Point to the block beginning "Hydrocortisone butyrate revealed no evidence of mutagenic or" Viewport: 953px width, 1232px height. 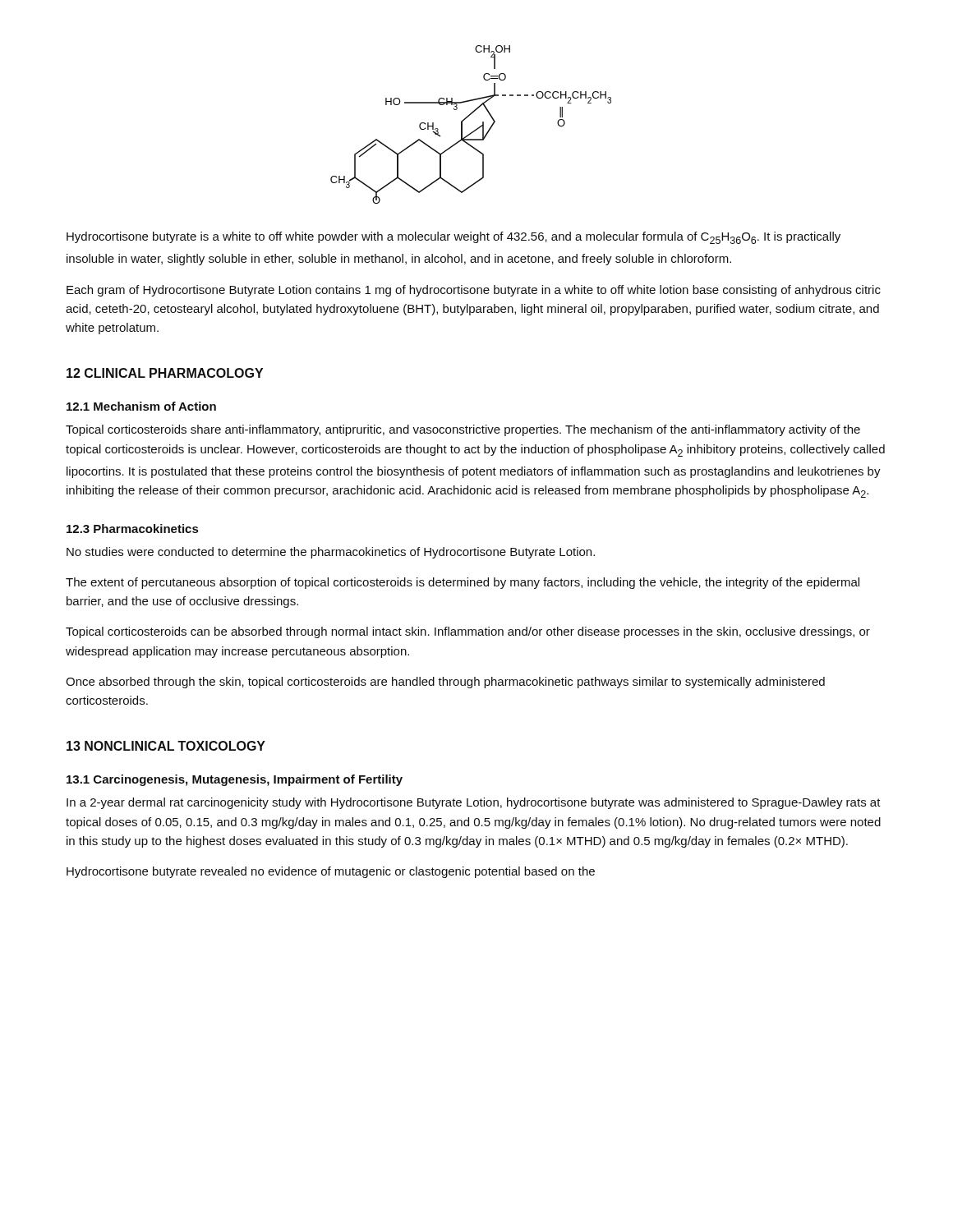coord(476,871)
